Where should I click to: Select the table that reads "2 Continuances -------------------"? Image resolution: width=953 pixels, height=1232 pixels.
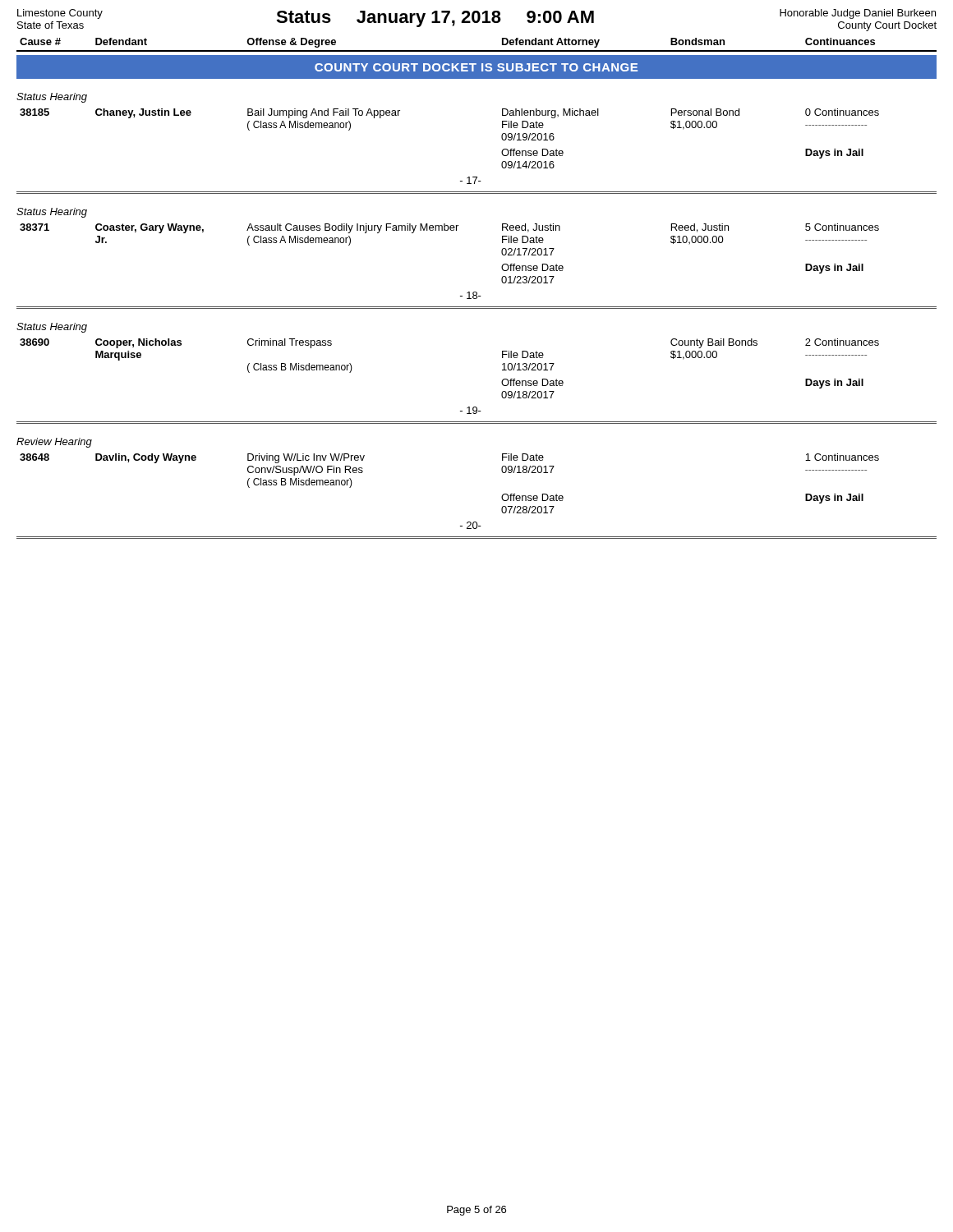coord(476,376)
